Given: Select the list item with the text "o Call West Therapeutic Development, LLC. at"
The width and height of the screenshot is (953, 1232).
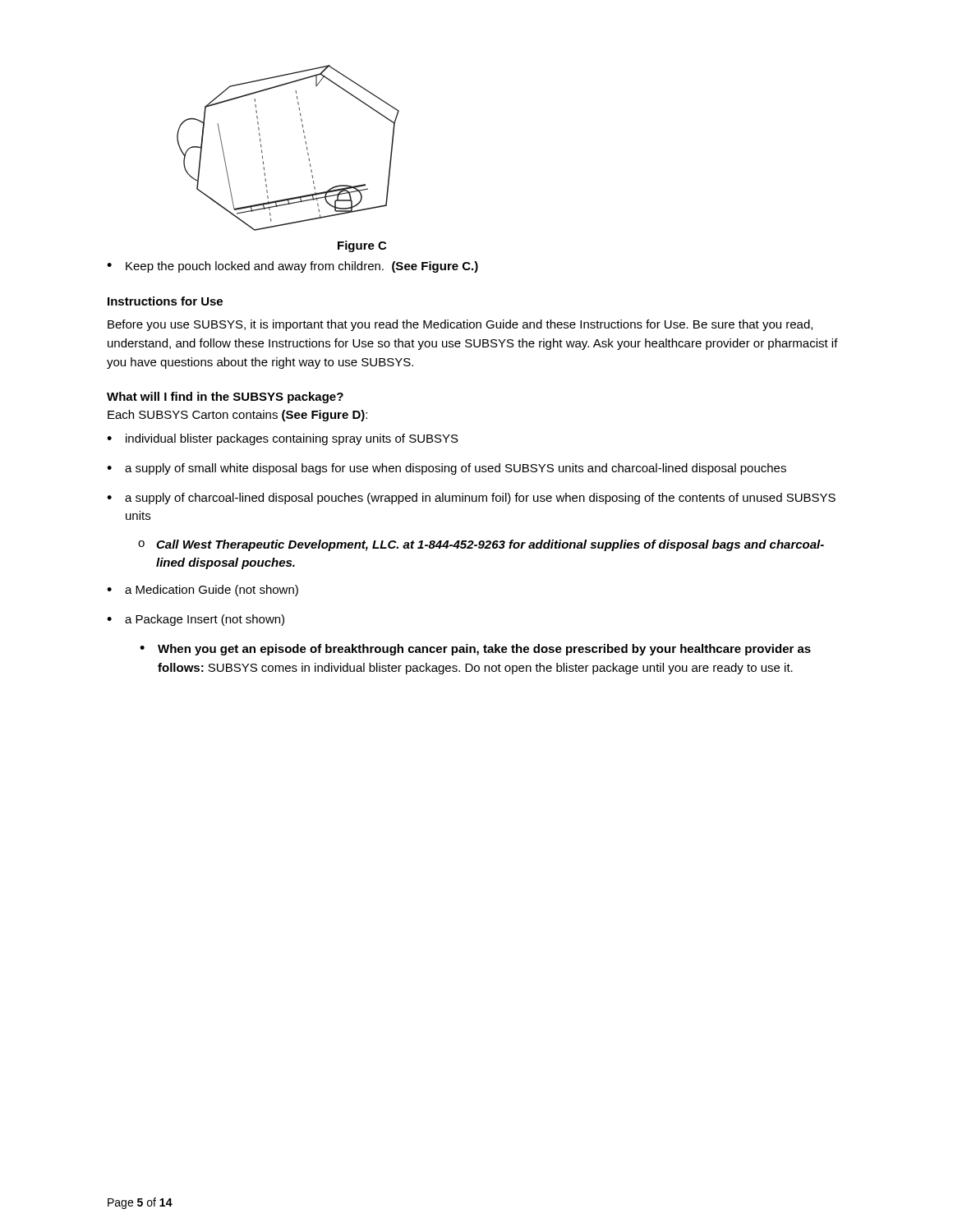Looking at the screenshot, I should [x=492, y=554].
